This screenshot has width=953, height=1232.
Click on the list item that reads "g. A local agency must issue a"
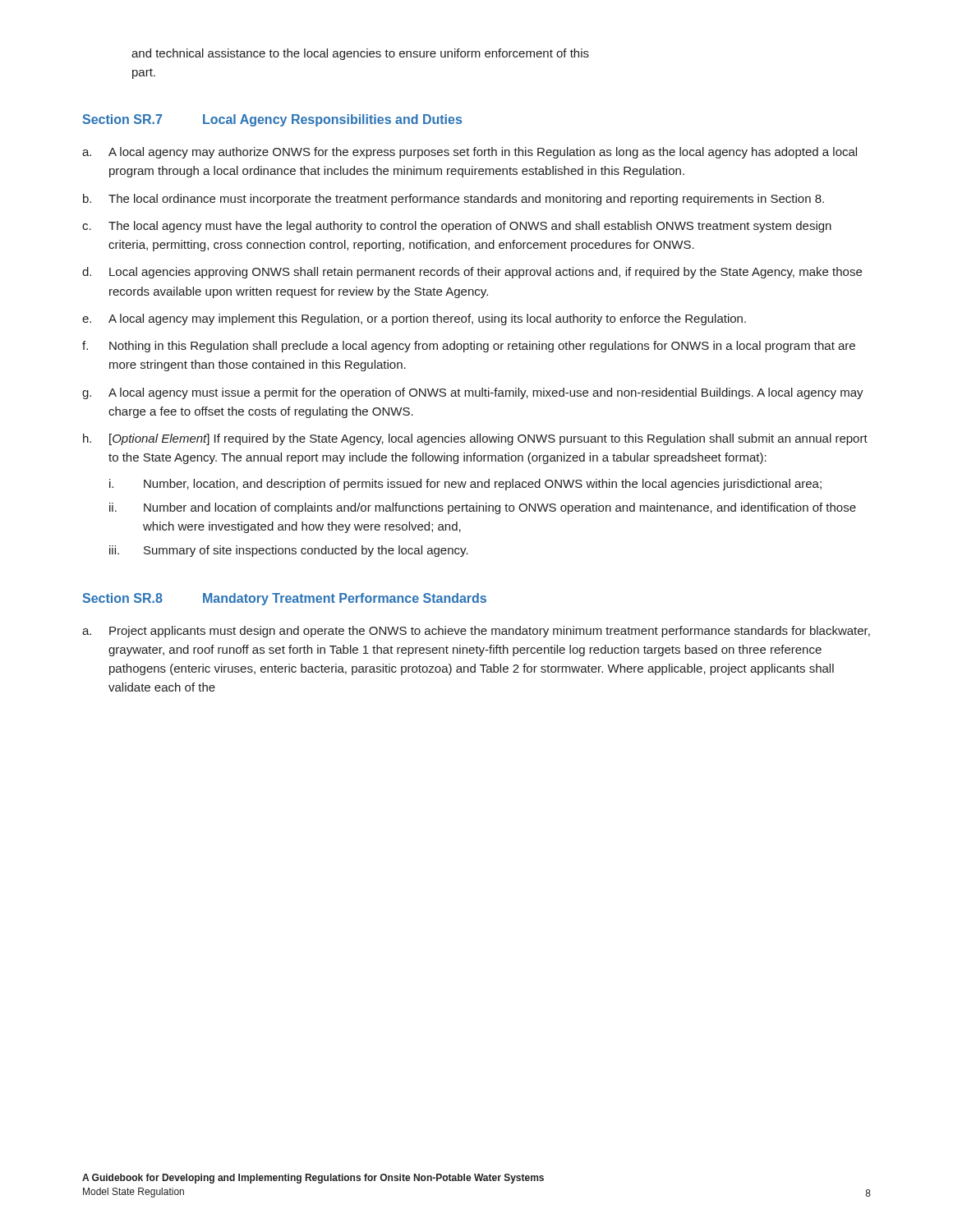476,401
